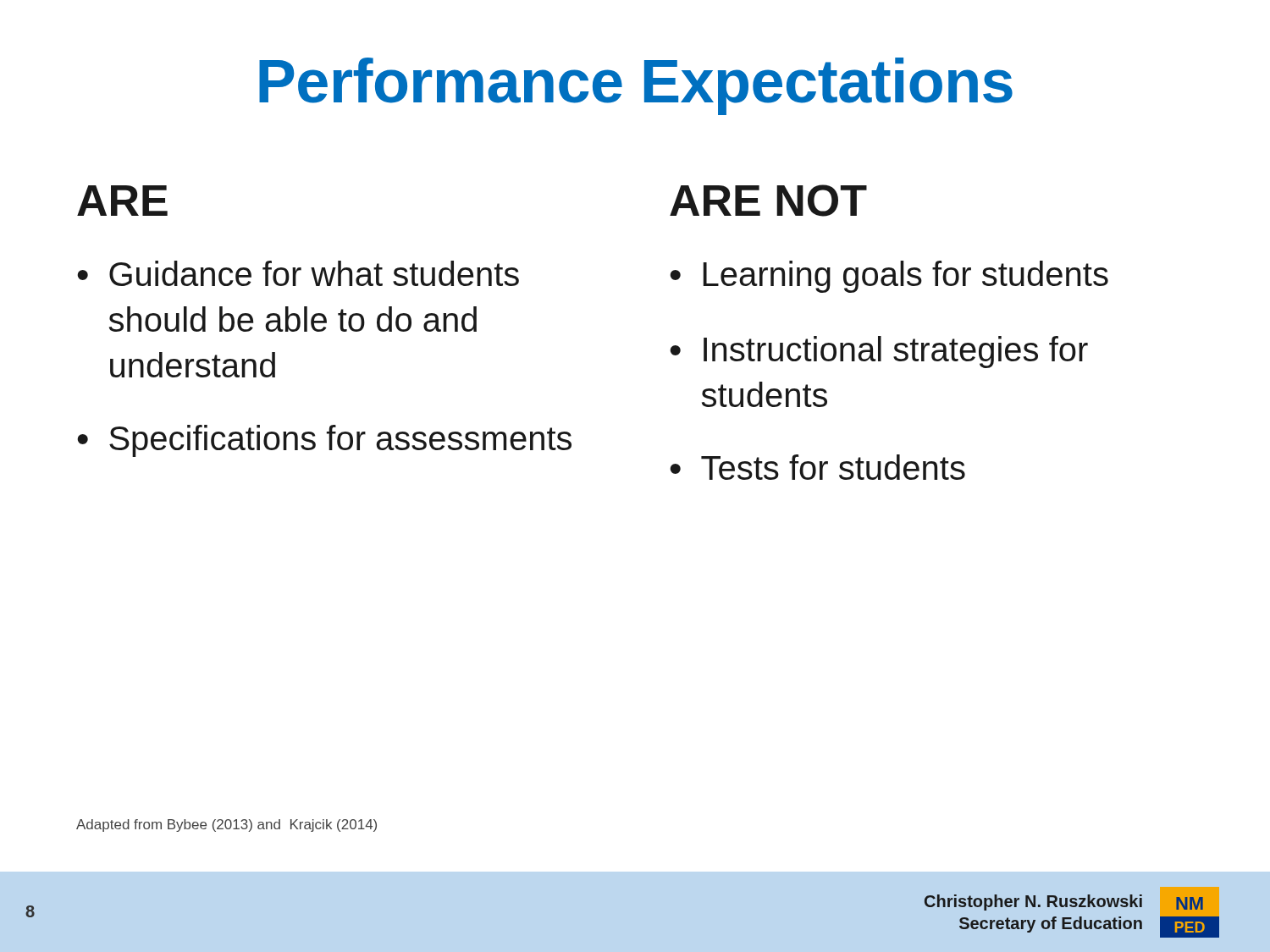Click on the footnote that reads "Adapted from Bybee (2013) and Krajcik (2014)"
1270x952 pixels.
coord(227,825)
